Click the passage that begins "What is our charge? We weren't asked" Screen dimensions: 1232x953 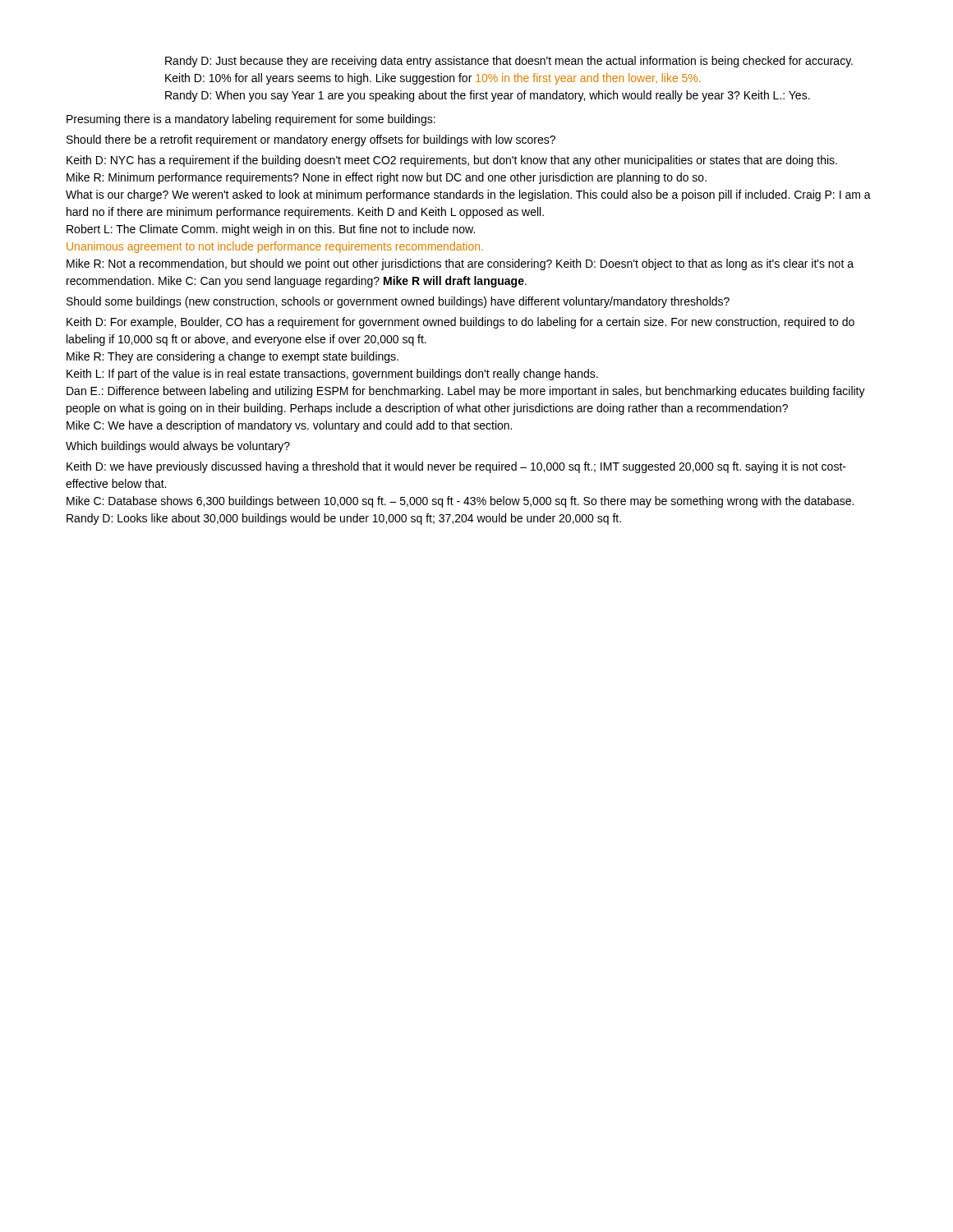point(476,204)
